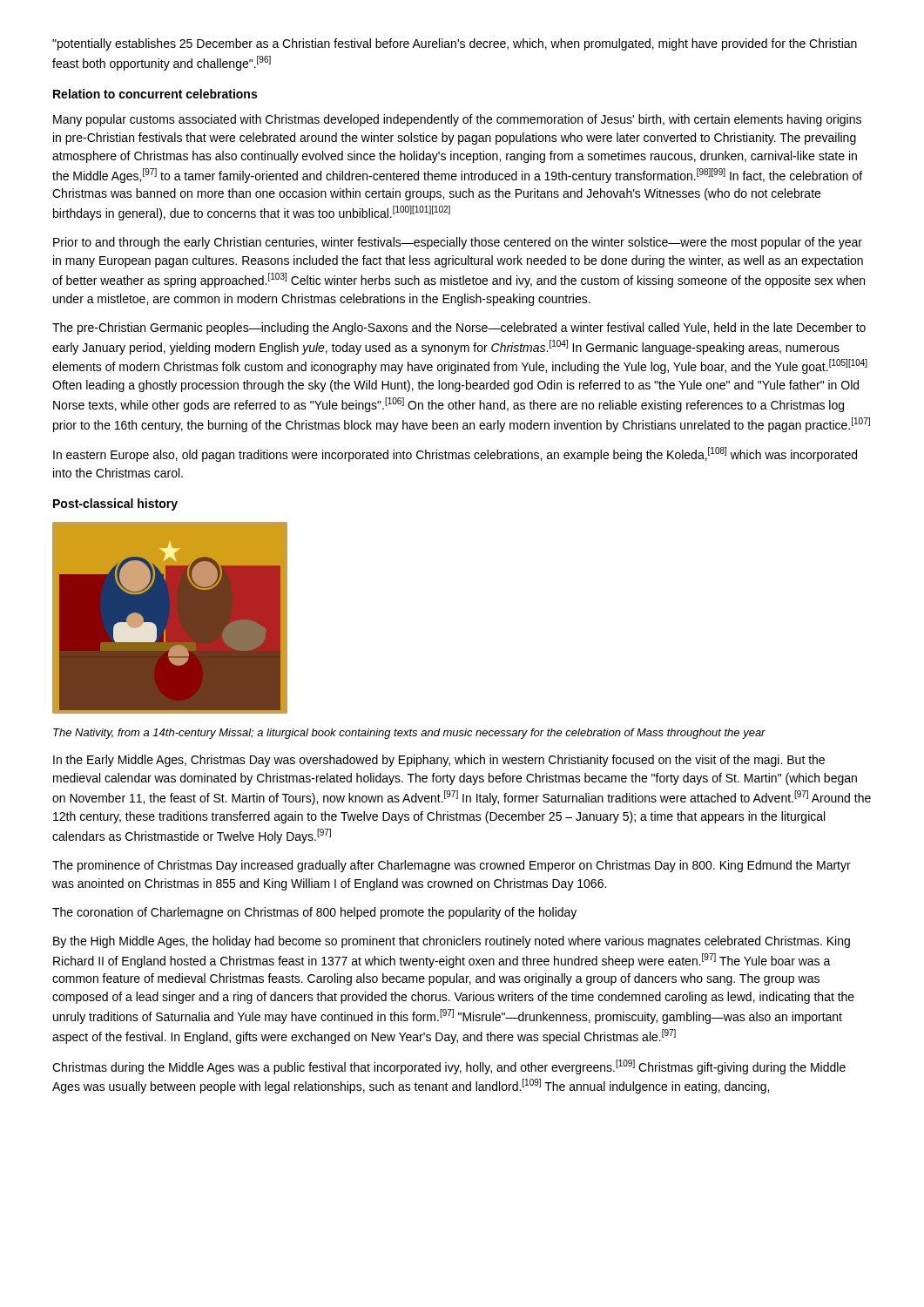Locate the text block with the text "The coronation of Charlemagne on Christmas"
This screenshot has height=1307, width=924.
[x=462, y=912]
